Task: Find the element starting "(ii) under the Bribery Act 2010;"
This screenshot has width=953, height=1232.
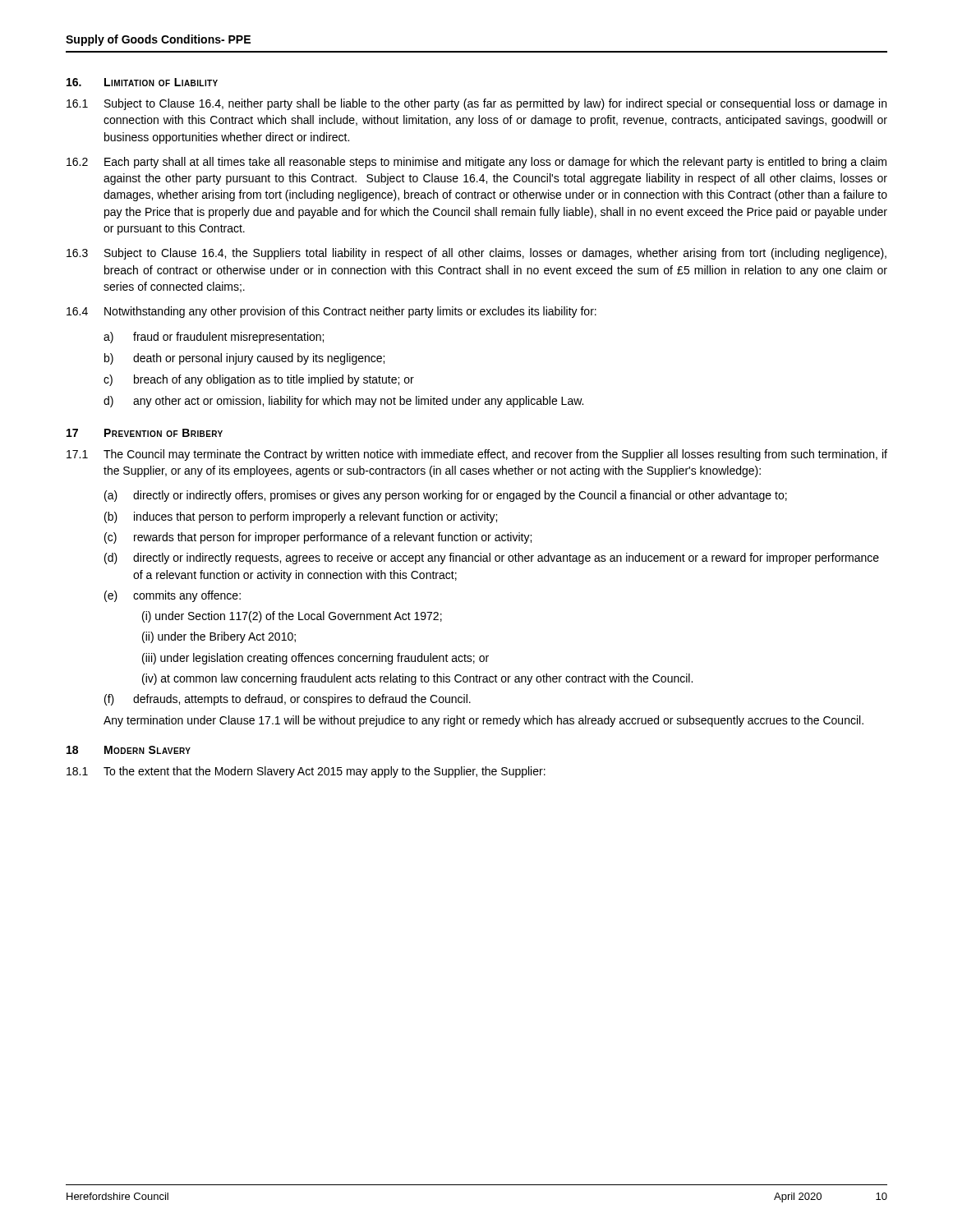Action: coord(219,637)
